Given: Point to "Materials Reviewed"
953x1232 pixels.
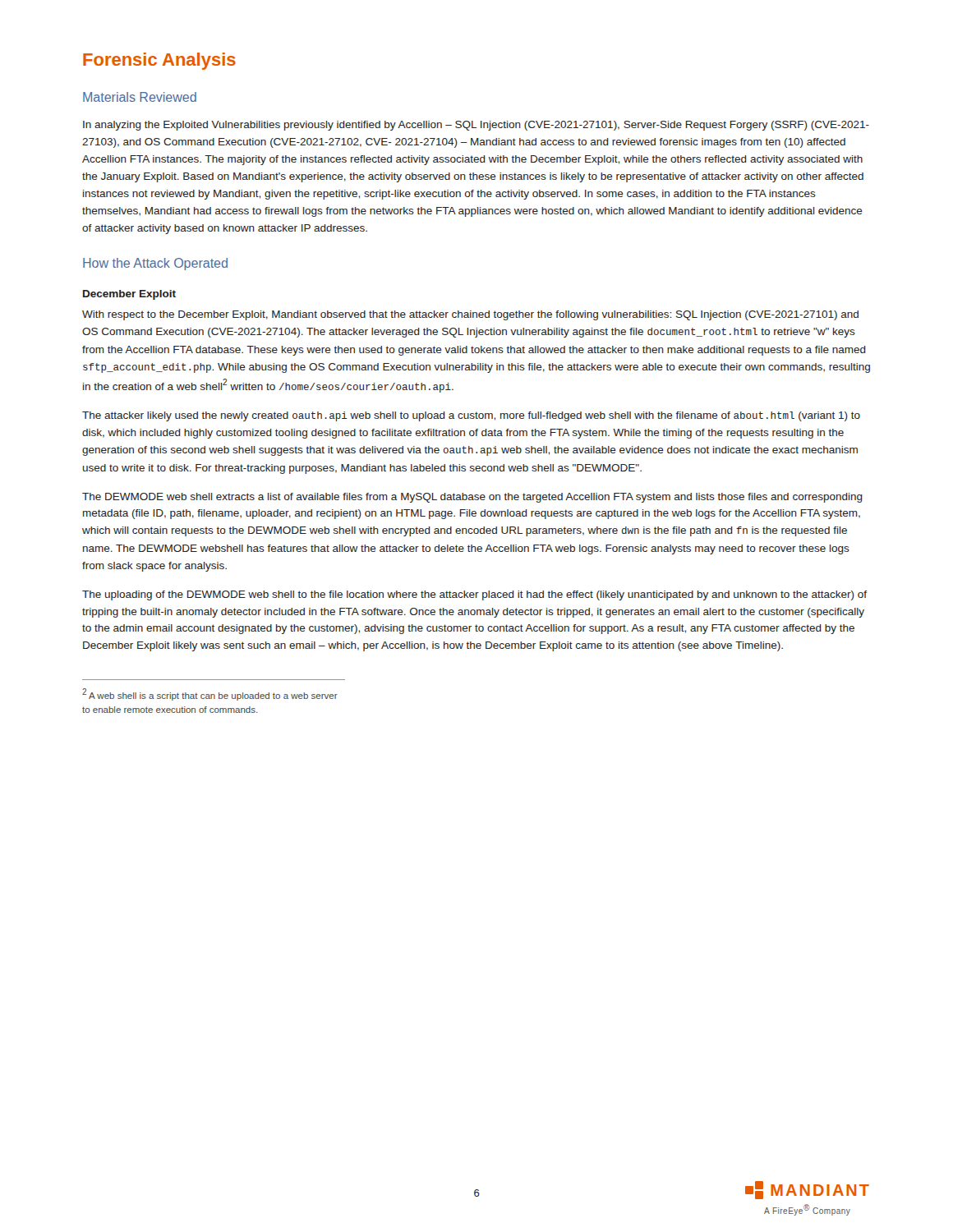Looking at the screenshot, I should click(x=140, y=97).
